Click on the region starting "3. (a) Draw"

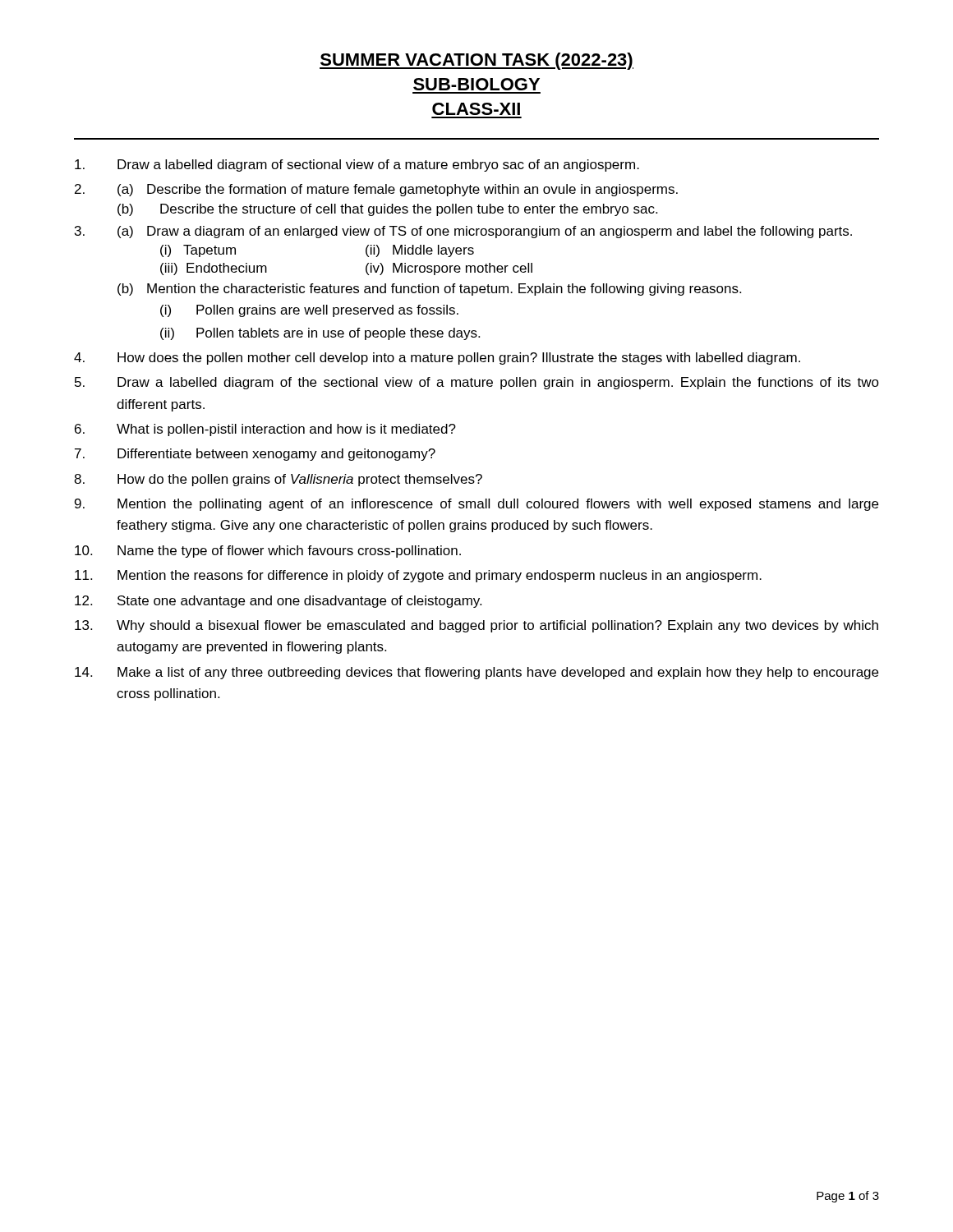[476, 282]
